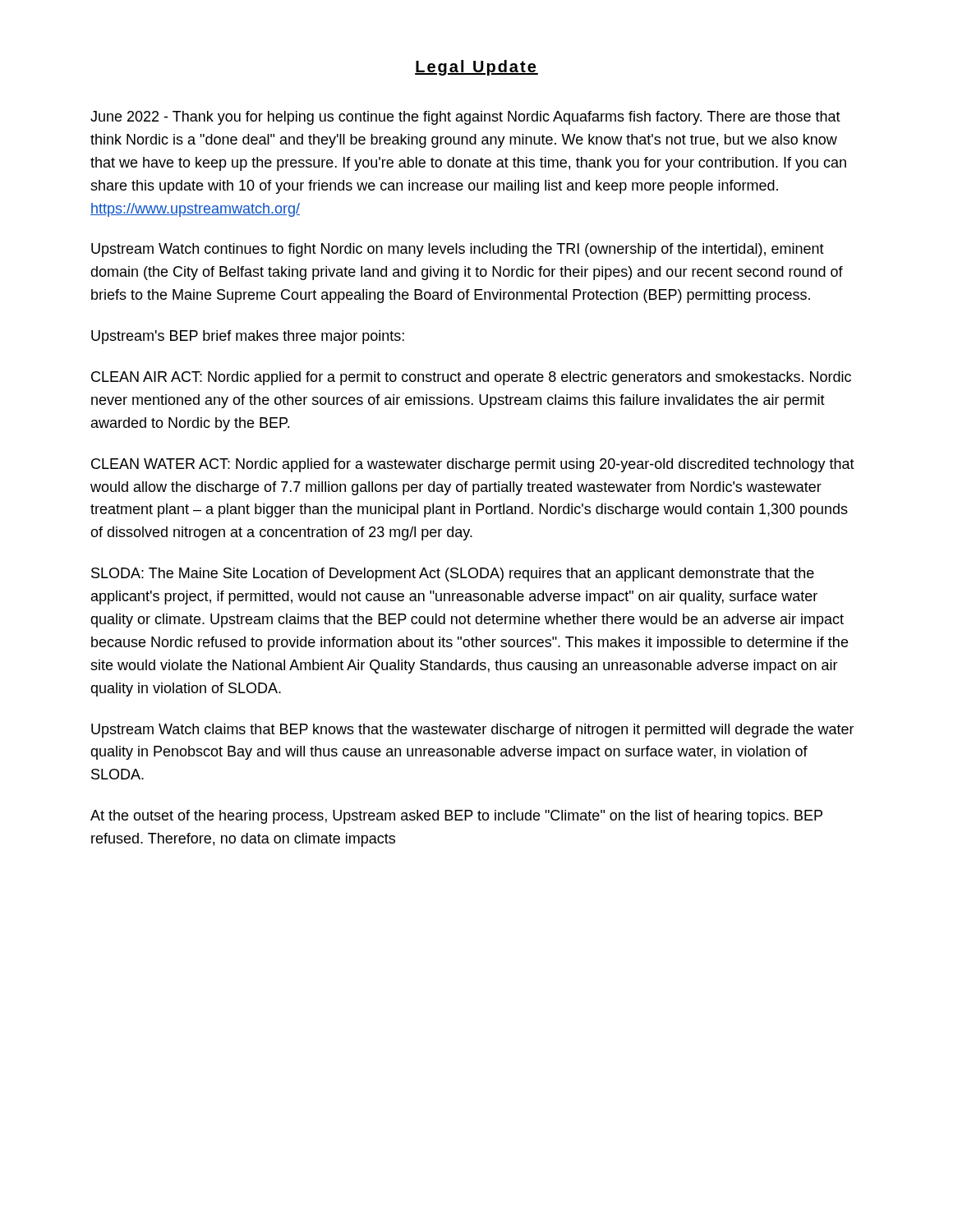
Task: Find "Legal Update" on this page
Action: coord(476,67)
